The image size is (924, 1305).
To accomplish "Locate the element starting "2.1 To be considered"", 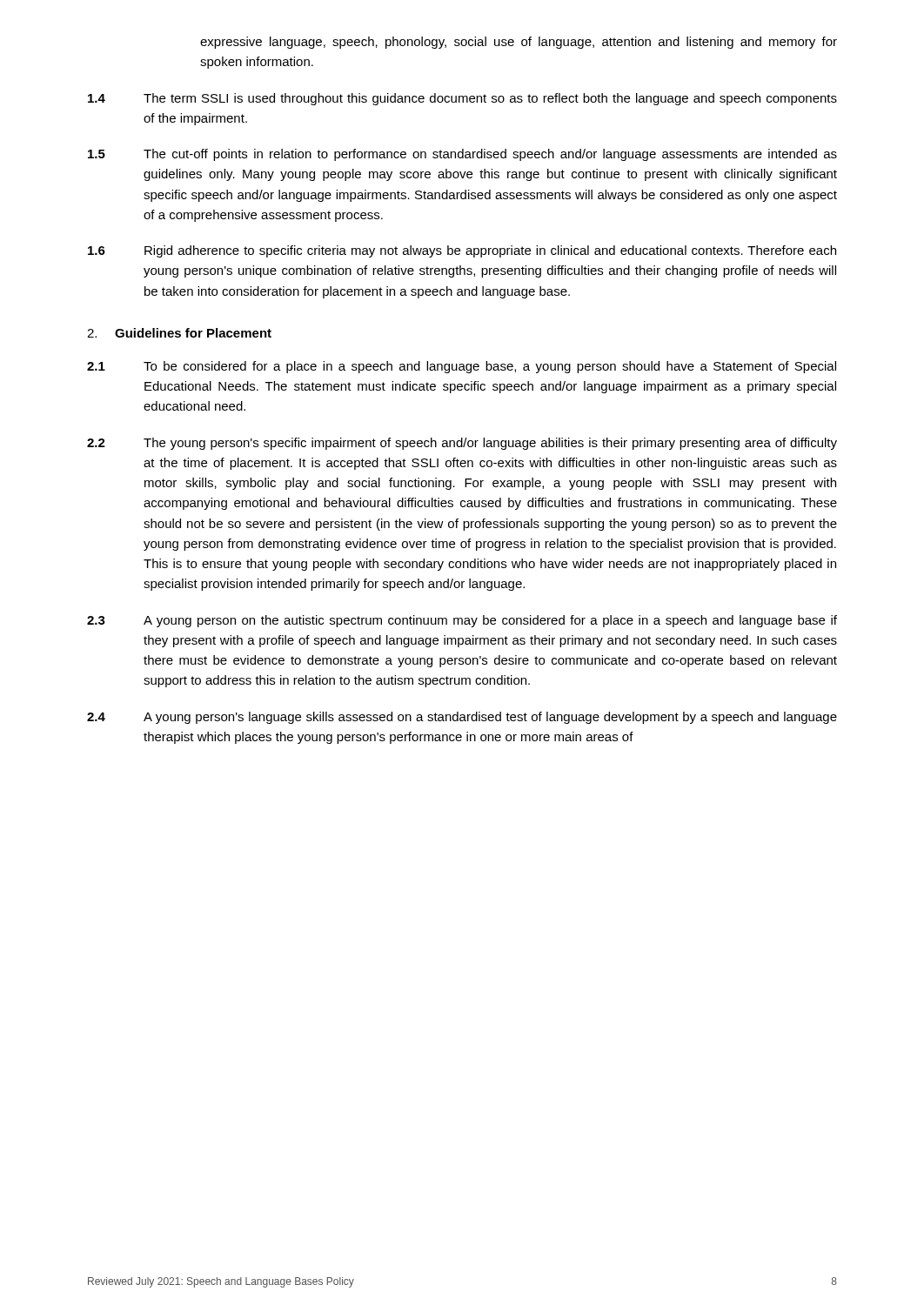I will 462,386.
